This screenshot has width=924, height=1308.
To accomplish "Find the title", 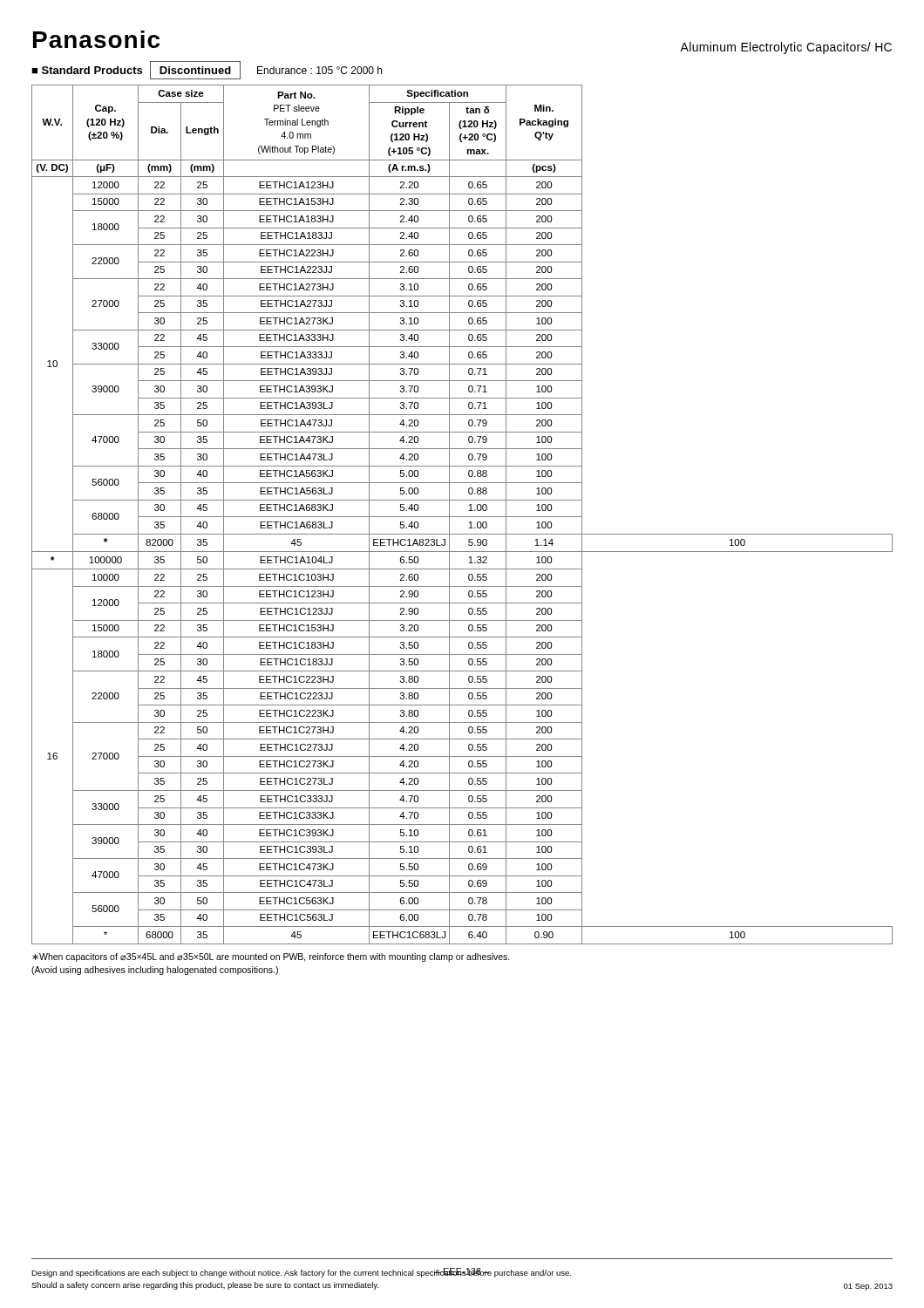I will [96, 40].
